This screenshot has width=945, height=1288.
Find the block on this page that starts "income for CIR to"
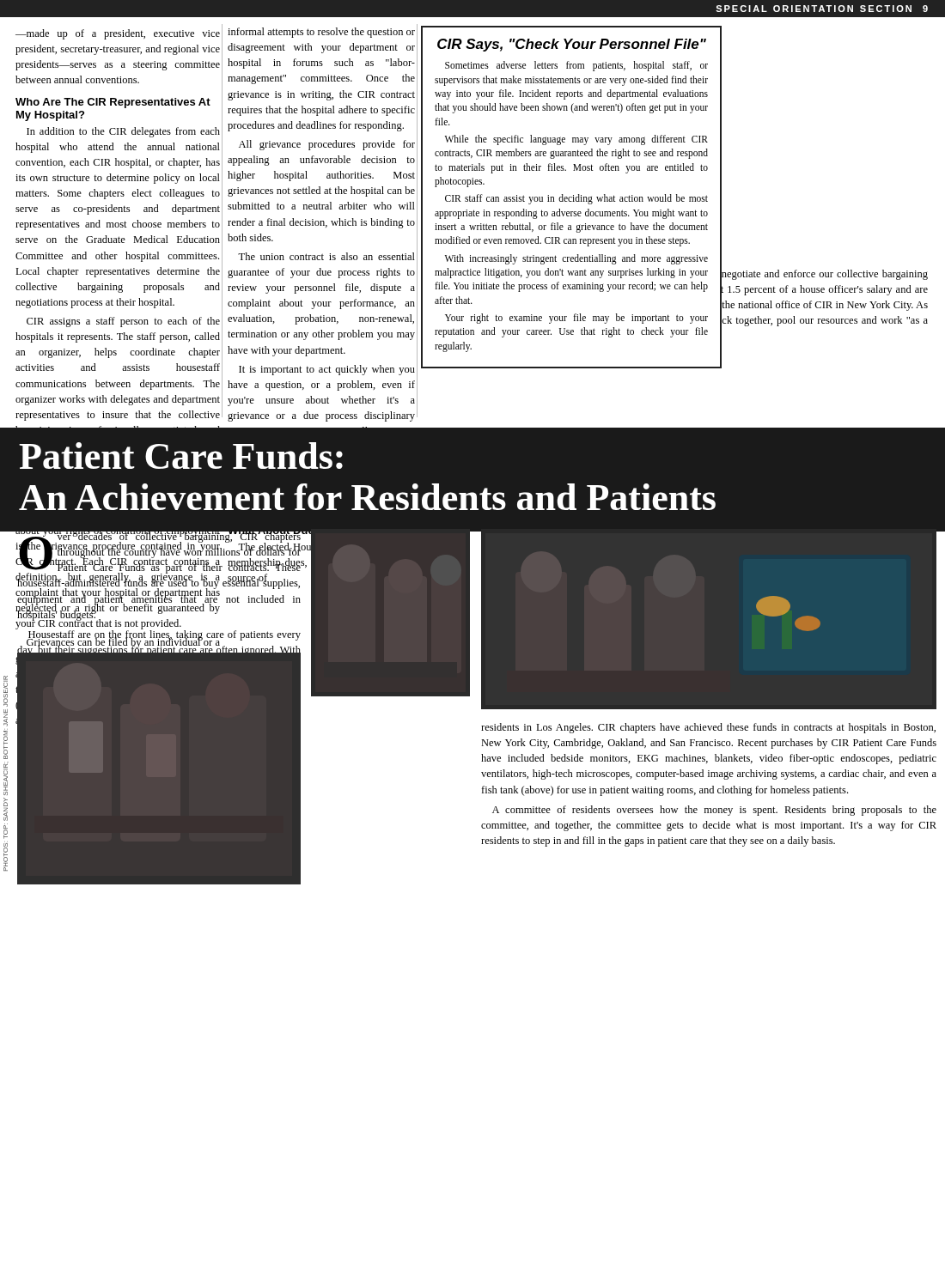674,305
